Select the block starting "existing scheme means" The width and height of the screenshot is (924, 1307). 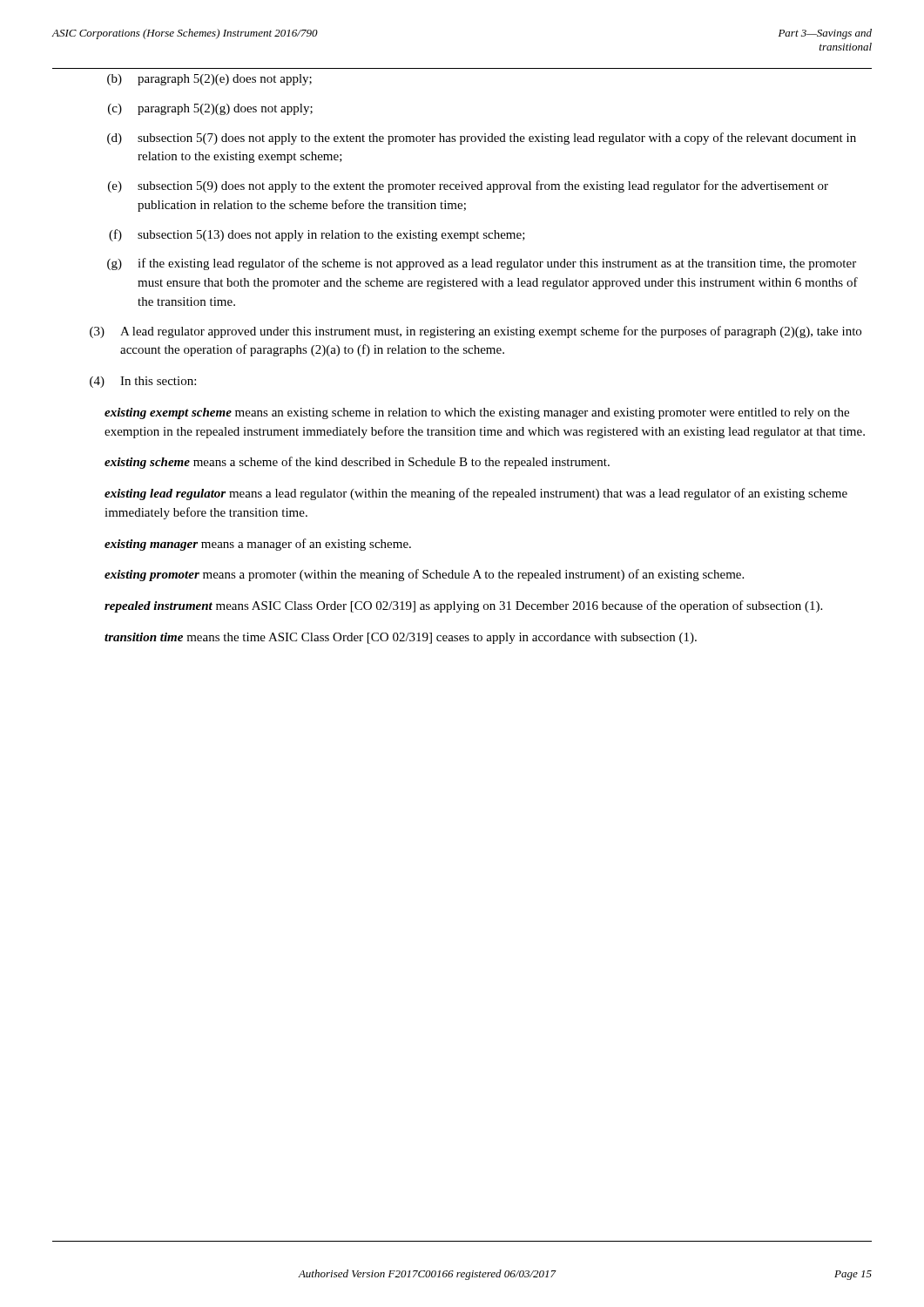tap(357, 462)
